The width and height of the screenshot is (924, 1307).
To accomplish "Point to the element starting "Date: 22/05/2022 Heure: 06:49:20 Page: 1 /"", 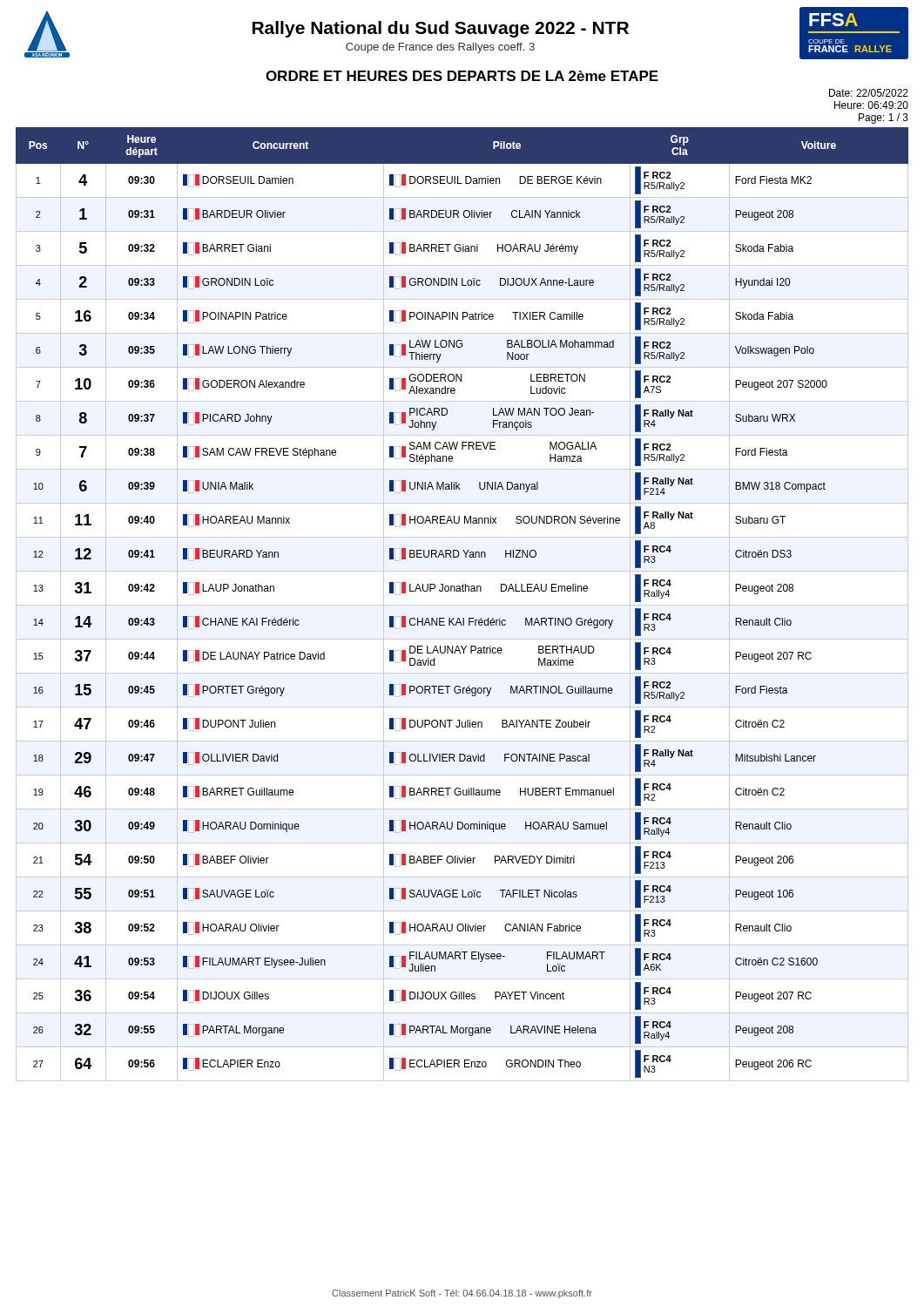I will [868, 105].
